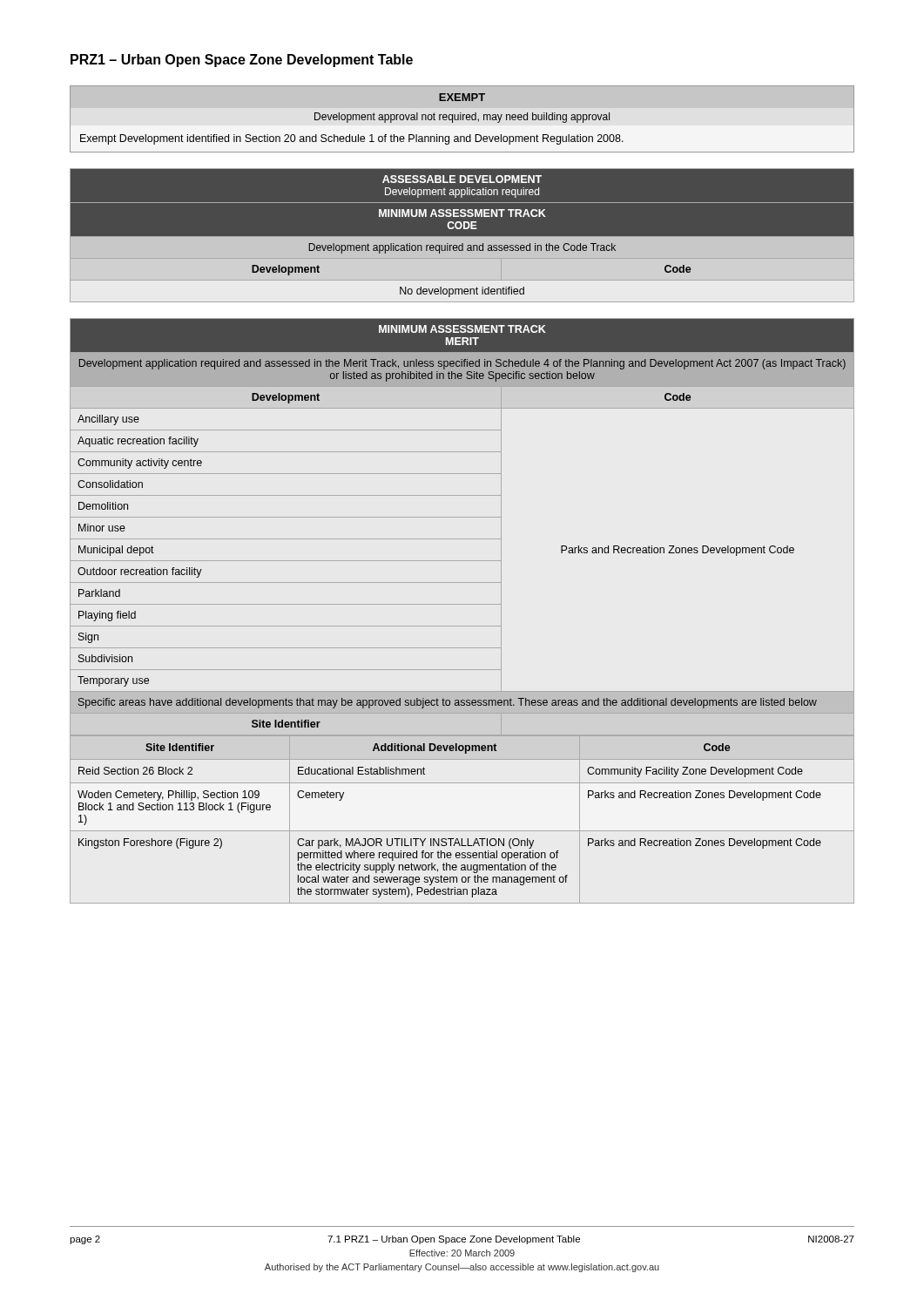This screenshot has height=1307, width=924.
Task: Click on the passage starting "PRZ1 – Urban Open Space Zone Development Table"
Action: tap(241, 60)
